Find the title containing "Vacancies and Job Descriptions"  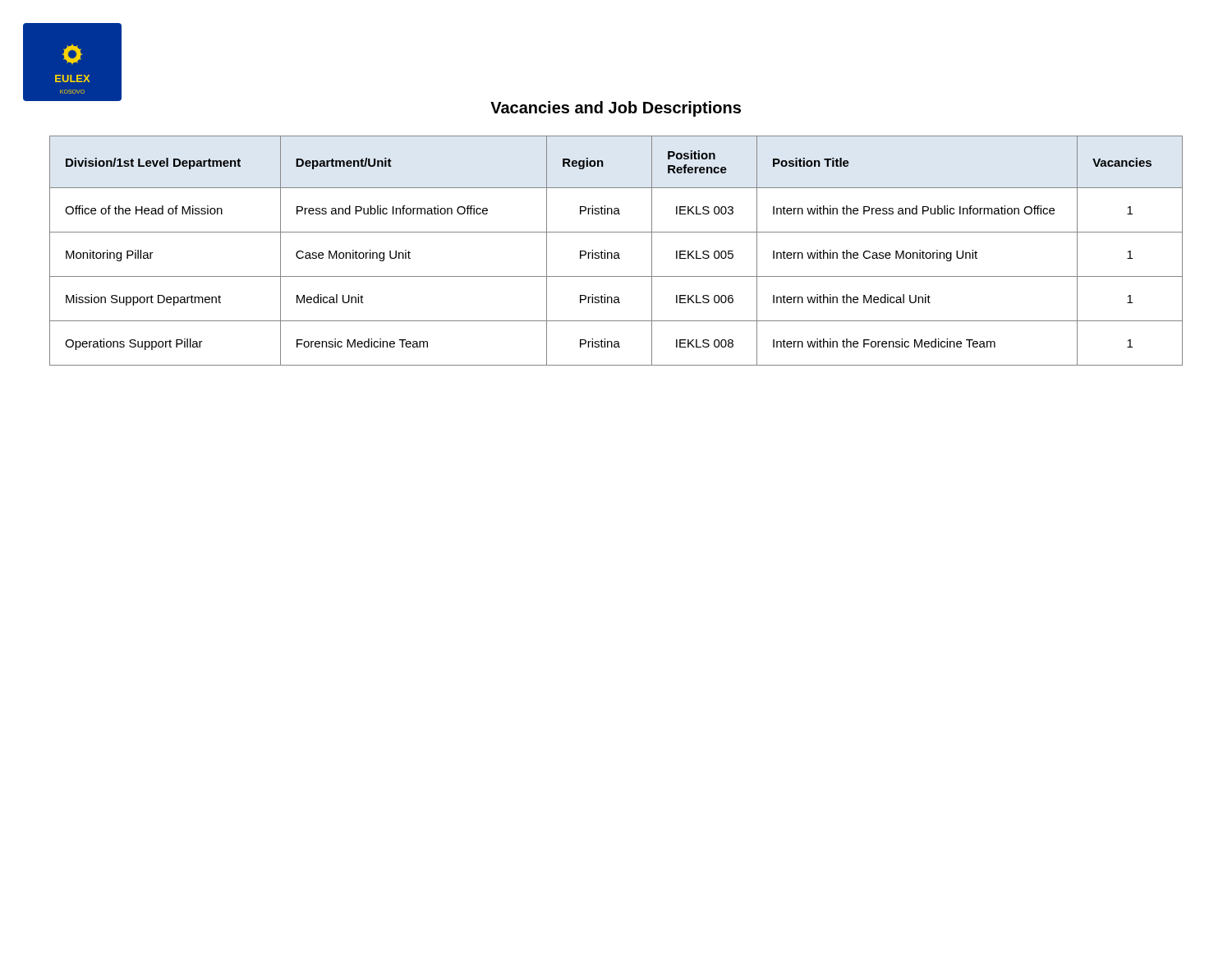point(616,108)
